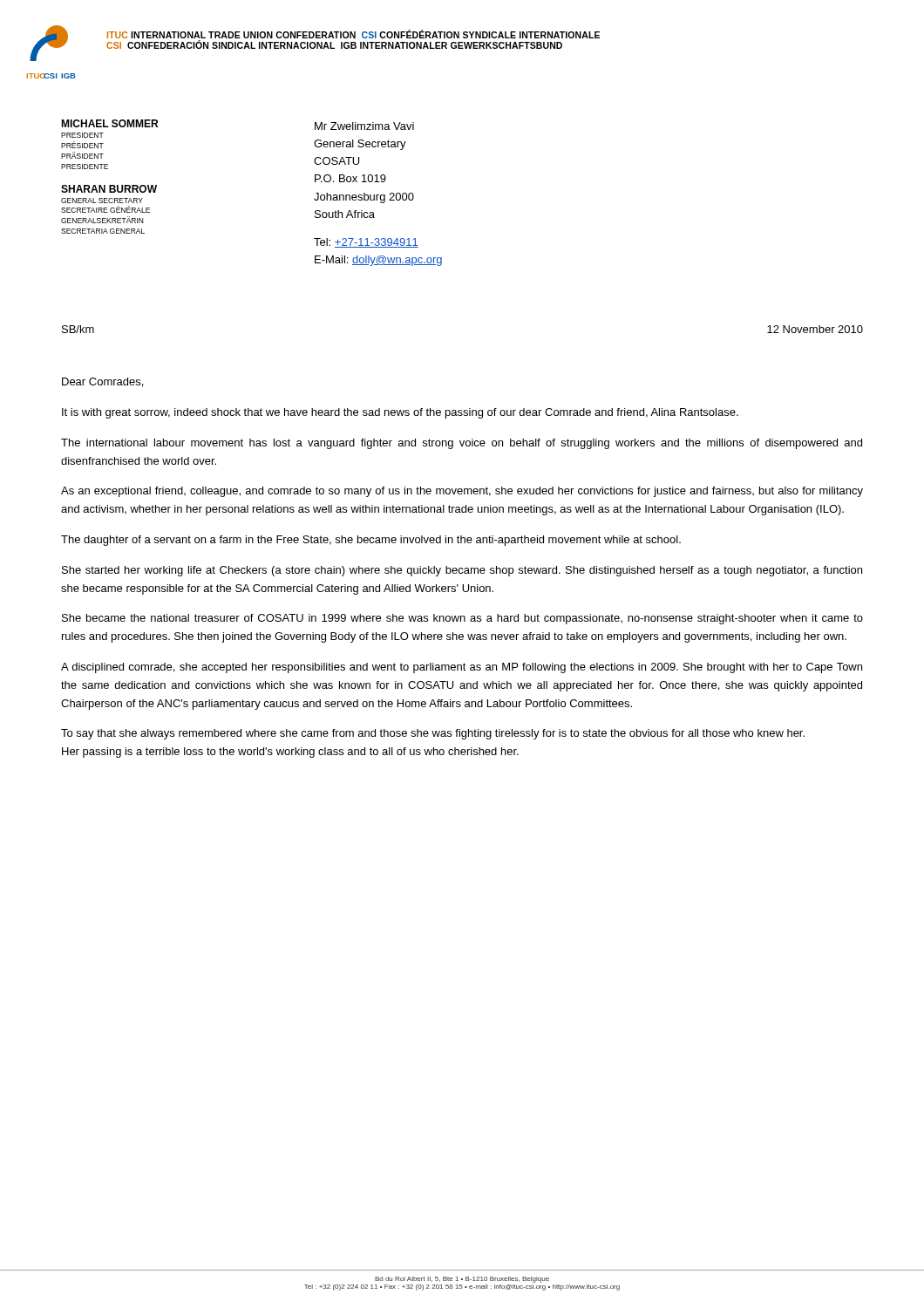The image size is (924, 1308).
Task: Point to the block beginning "It is with great sorrow, indeed"
Action: (400, 412)
